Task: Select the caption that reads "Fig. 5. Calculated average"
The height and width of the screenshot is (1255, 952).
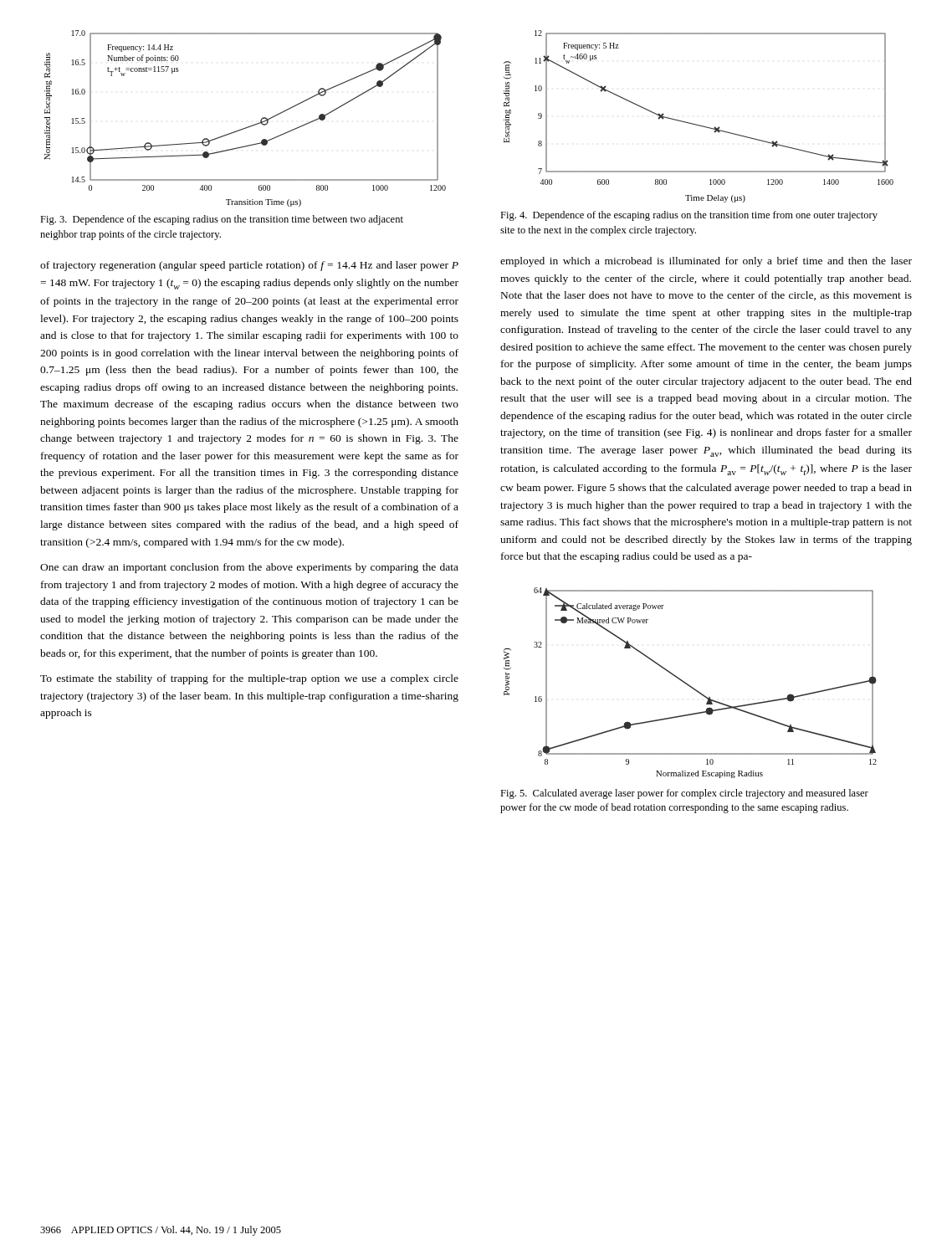Action: click(x=684, y=800)
